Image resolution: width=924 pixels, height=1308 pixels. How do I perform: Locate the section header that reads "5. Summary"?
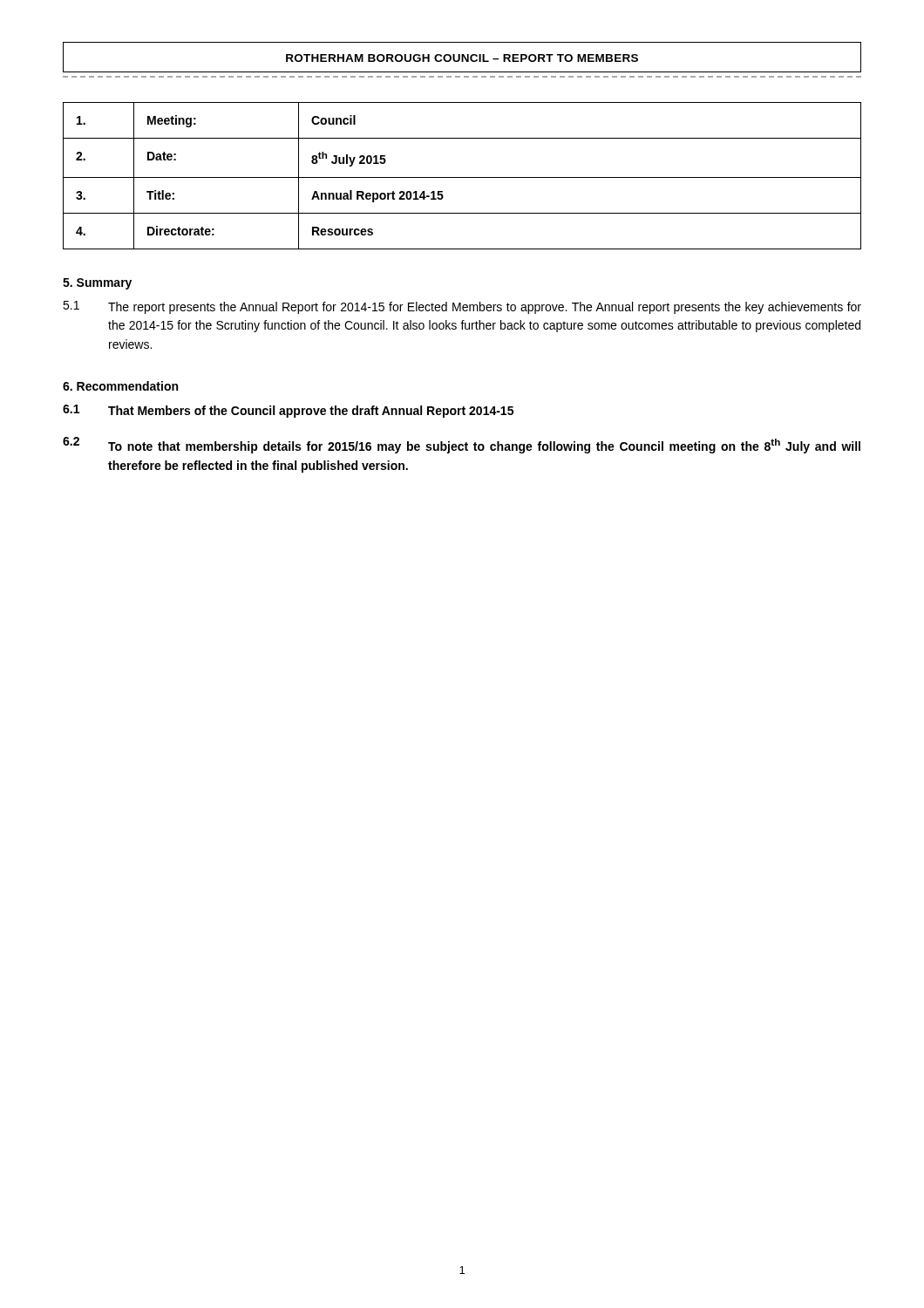pyautogui.click(x=97, y=282)
